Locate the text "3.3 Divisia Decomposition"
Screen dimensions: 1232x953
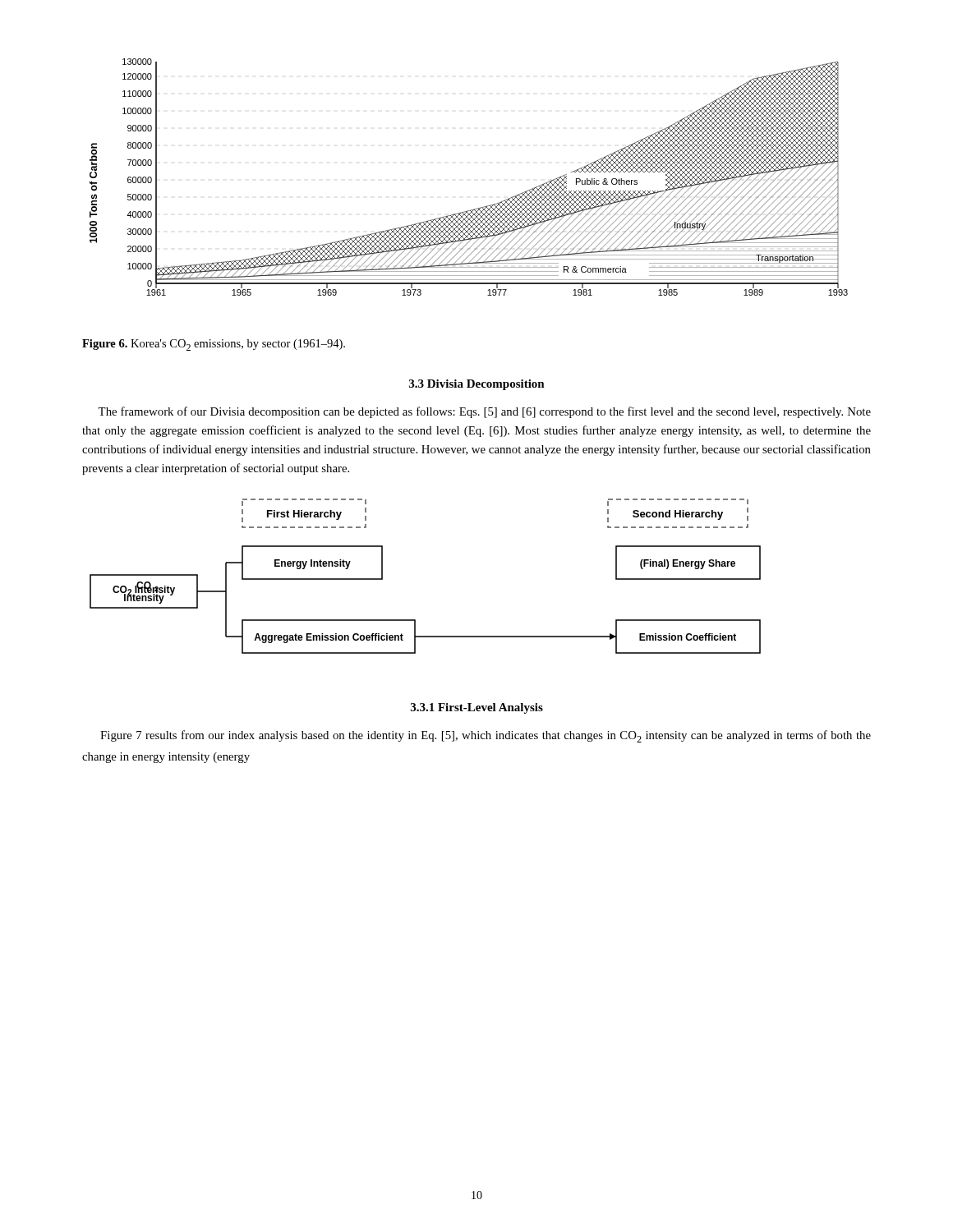pyautogui.click(x=476, y=383)
